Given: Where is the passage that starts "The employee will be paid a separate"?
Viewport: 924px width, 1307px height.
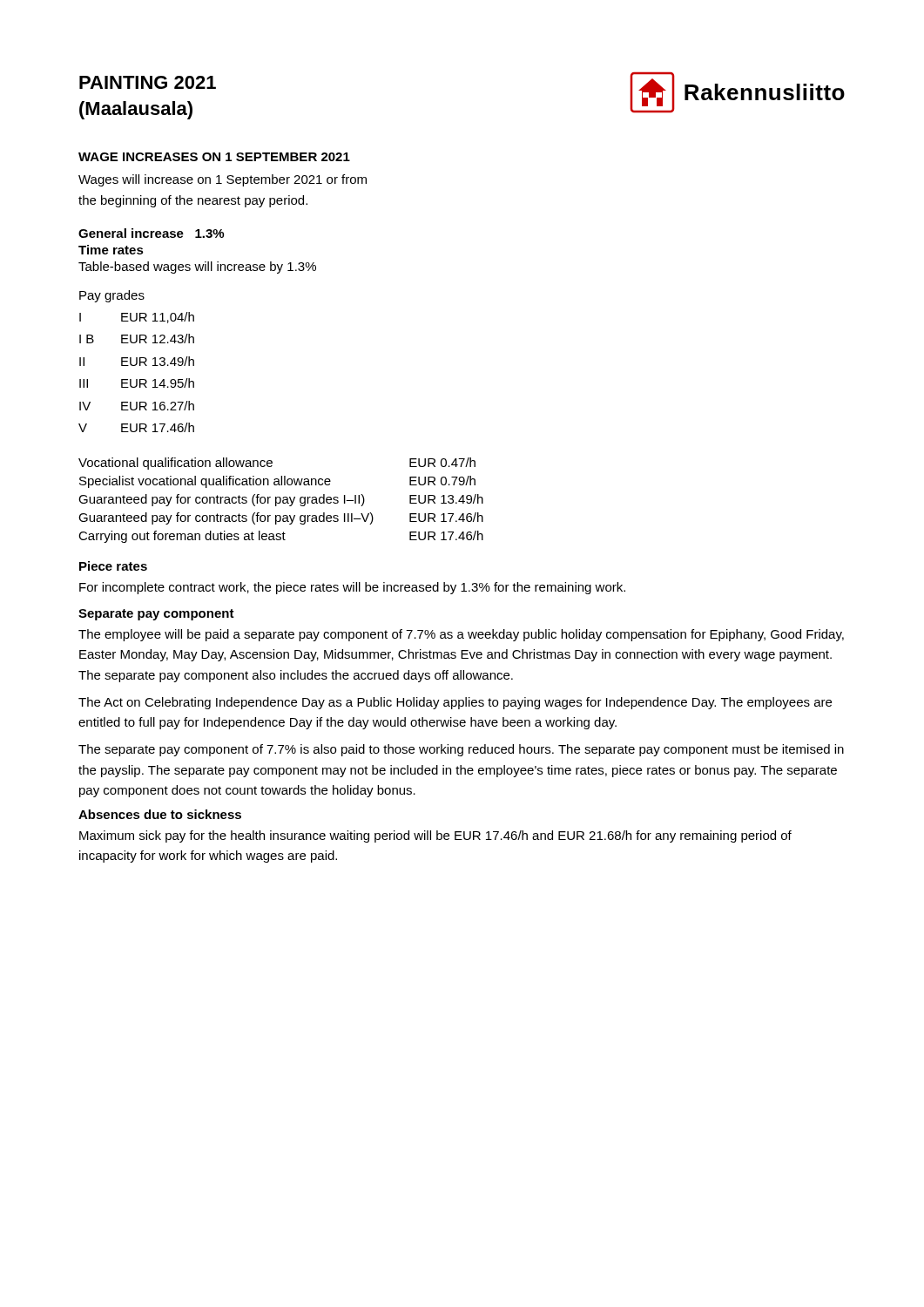Looking at the screenshot, I should point(462,654).
